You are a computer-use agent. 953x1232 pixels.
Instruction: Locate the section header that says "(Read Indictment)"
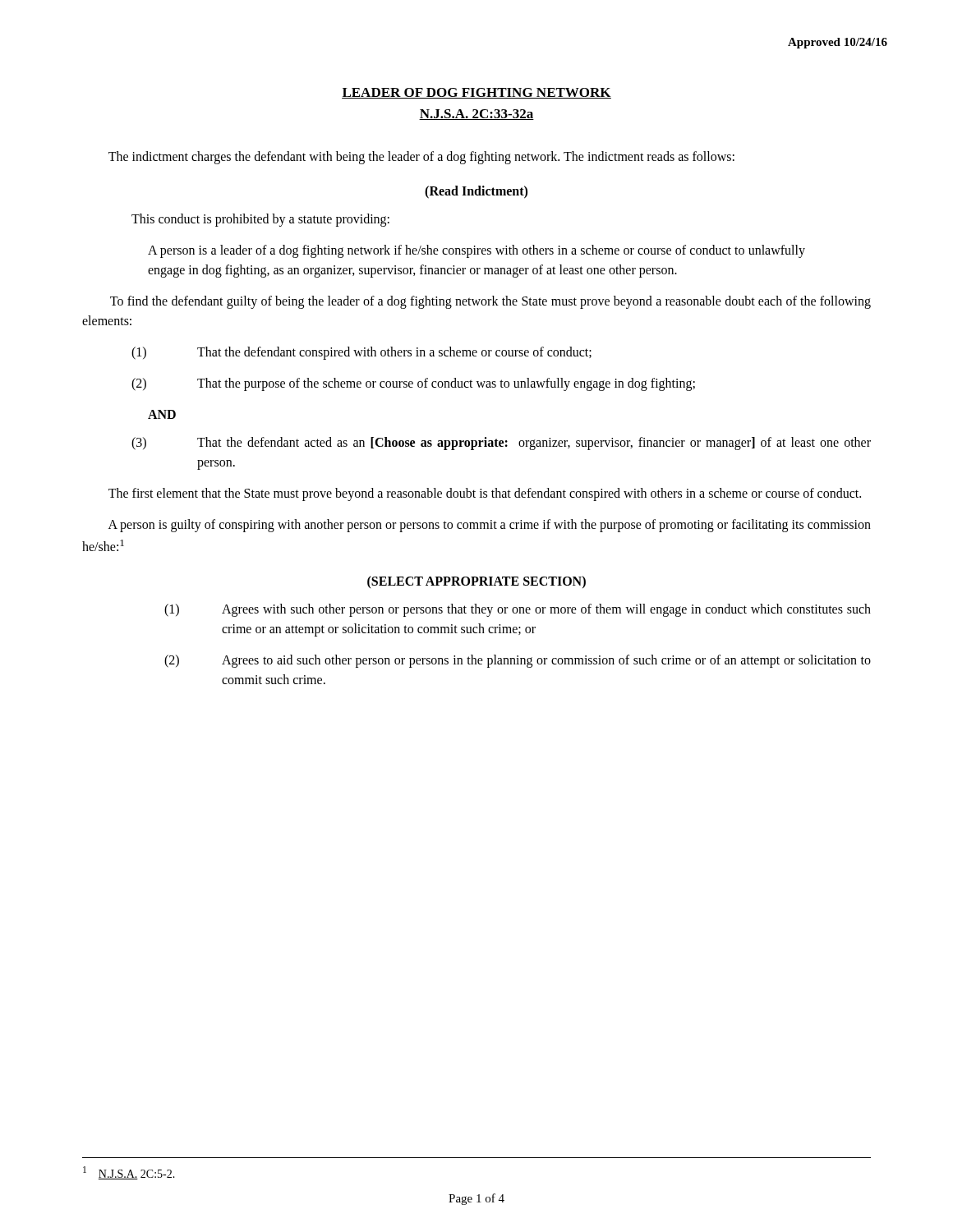click(x=476, y=191)
